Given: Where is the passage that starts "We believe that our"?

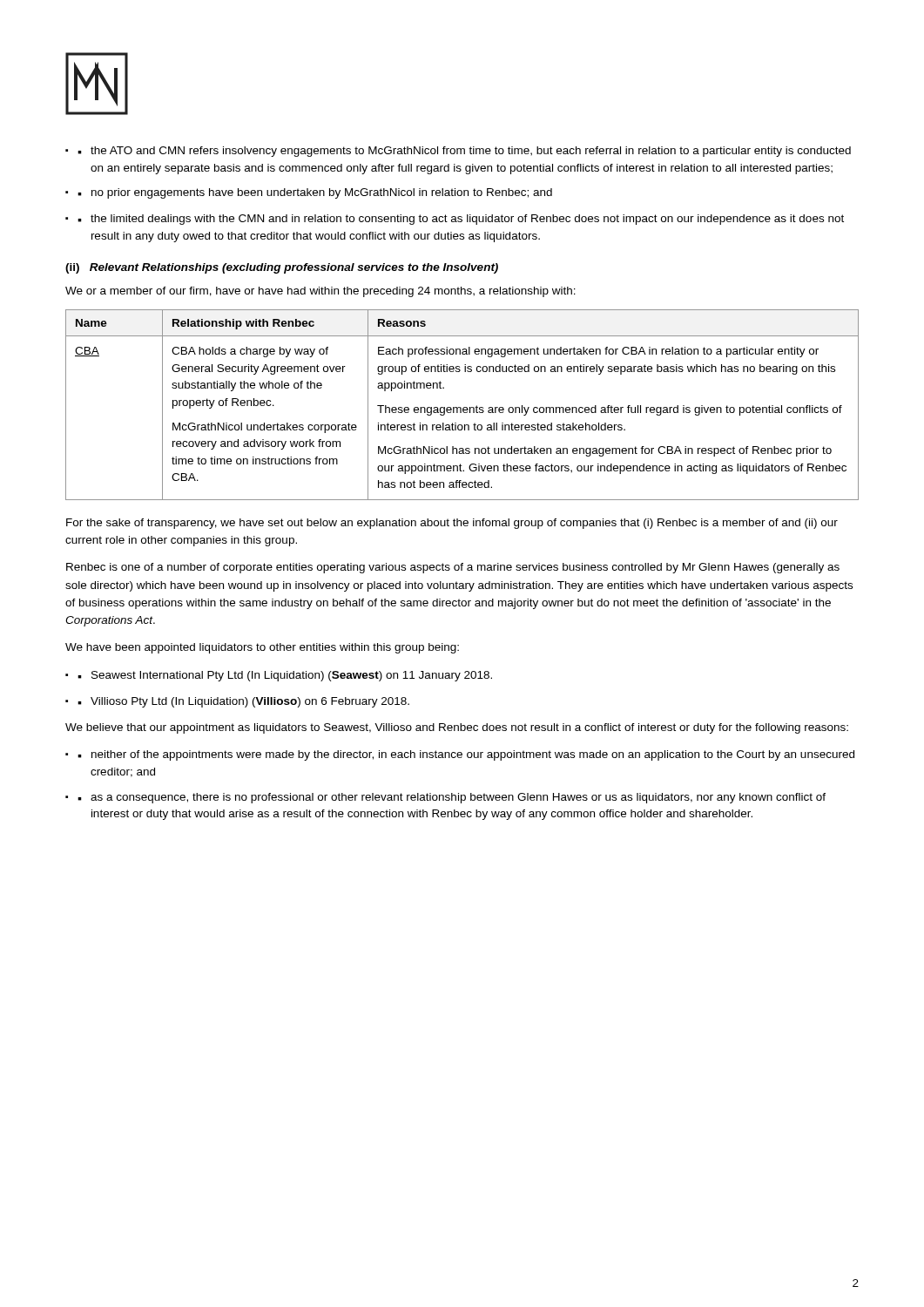Looking at the screenshot, I should point(457,727).
